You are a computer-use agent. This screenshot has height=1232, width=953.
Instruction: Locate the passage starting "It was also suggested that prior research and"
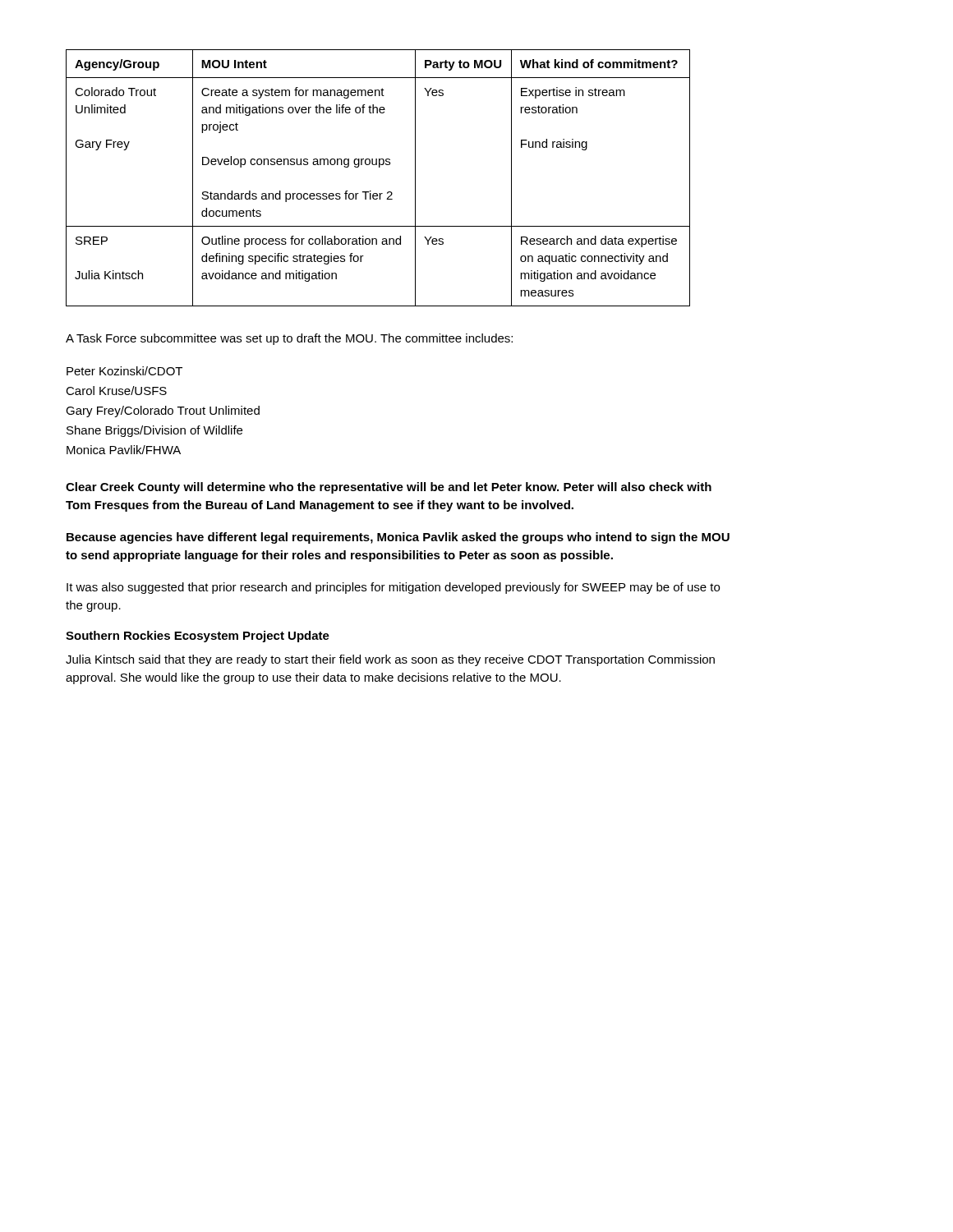point(393,596)
